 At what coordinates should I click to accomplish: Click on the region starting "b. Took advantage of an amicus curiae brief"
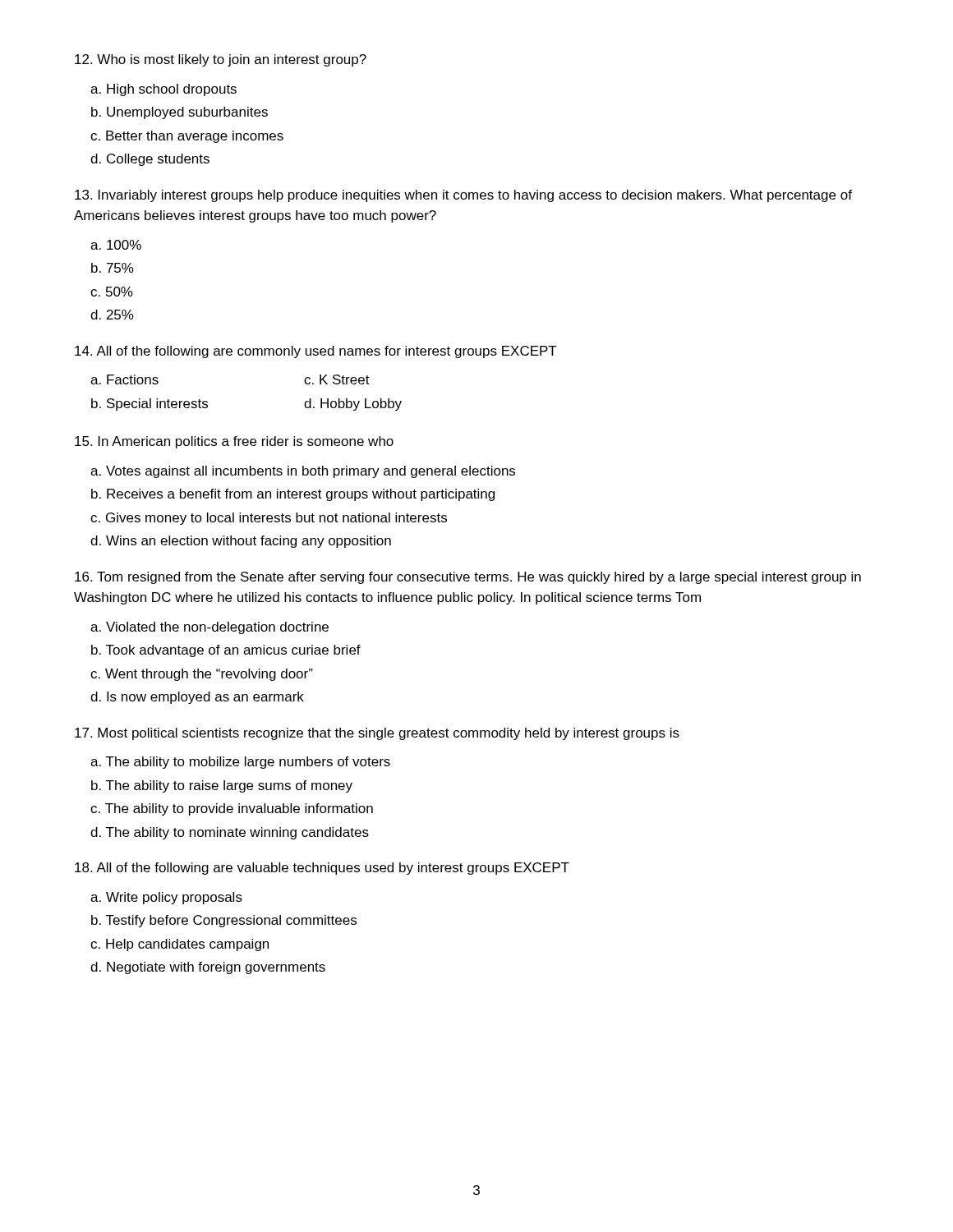tap(225, 650)
